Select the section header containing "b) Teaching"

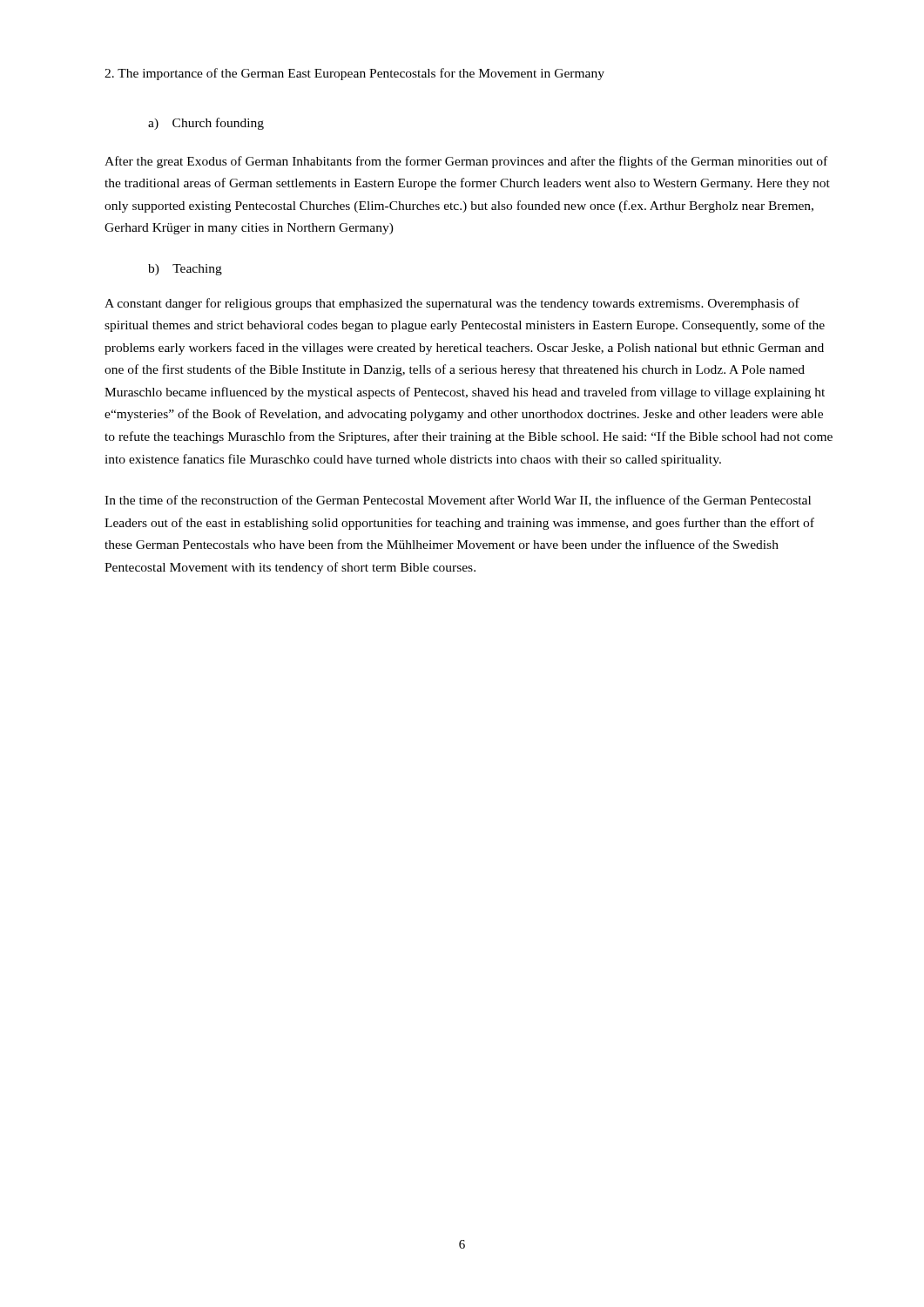[185, 268]
